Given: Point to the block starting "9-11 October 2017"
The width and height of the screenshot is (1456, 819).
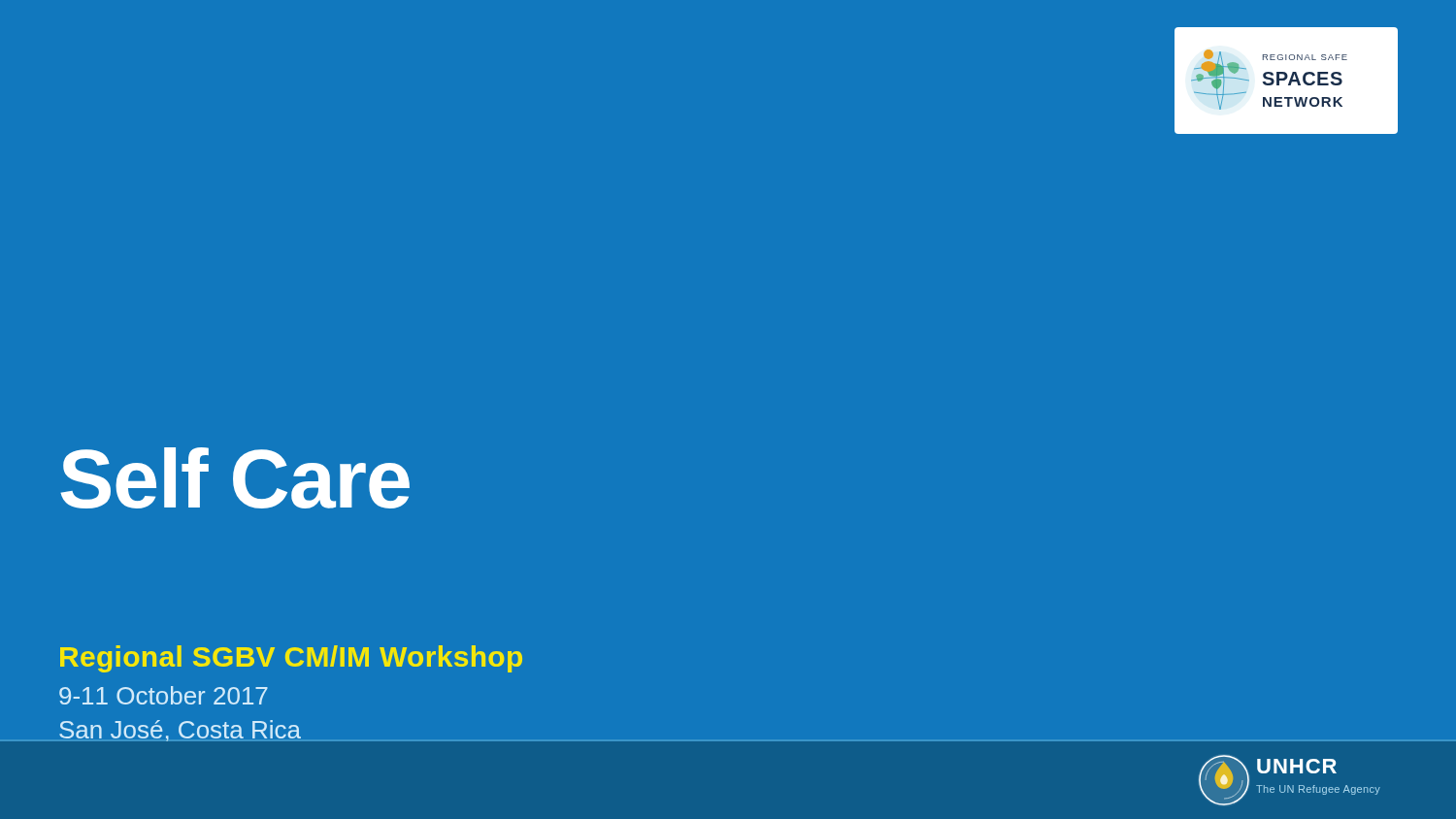Looking at the screenshot, I should point(163,696).
